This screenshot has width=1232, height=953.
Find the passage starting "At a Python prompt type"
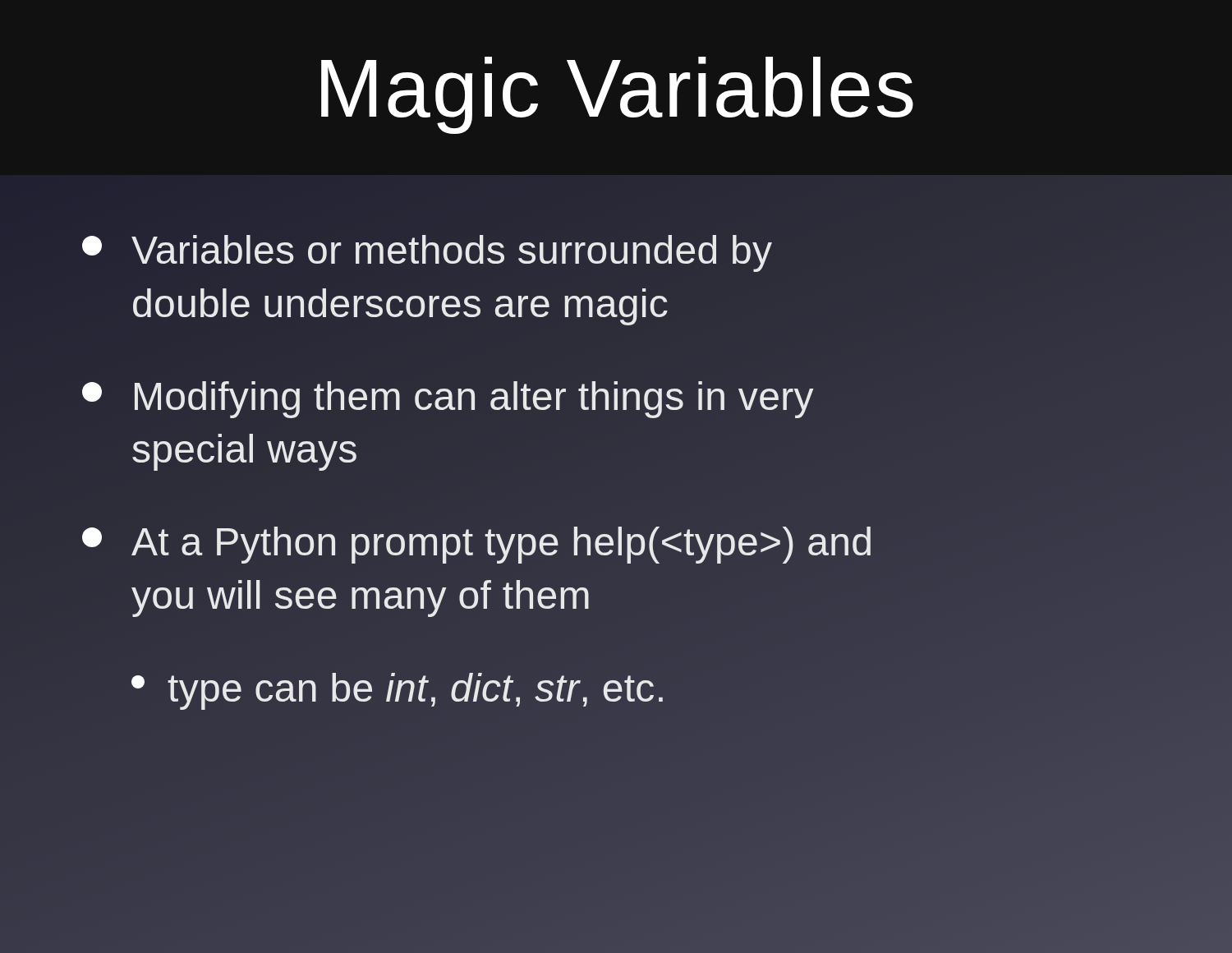(478, 569)
